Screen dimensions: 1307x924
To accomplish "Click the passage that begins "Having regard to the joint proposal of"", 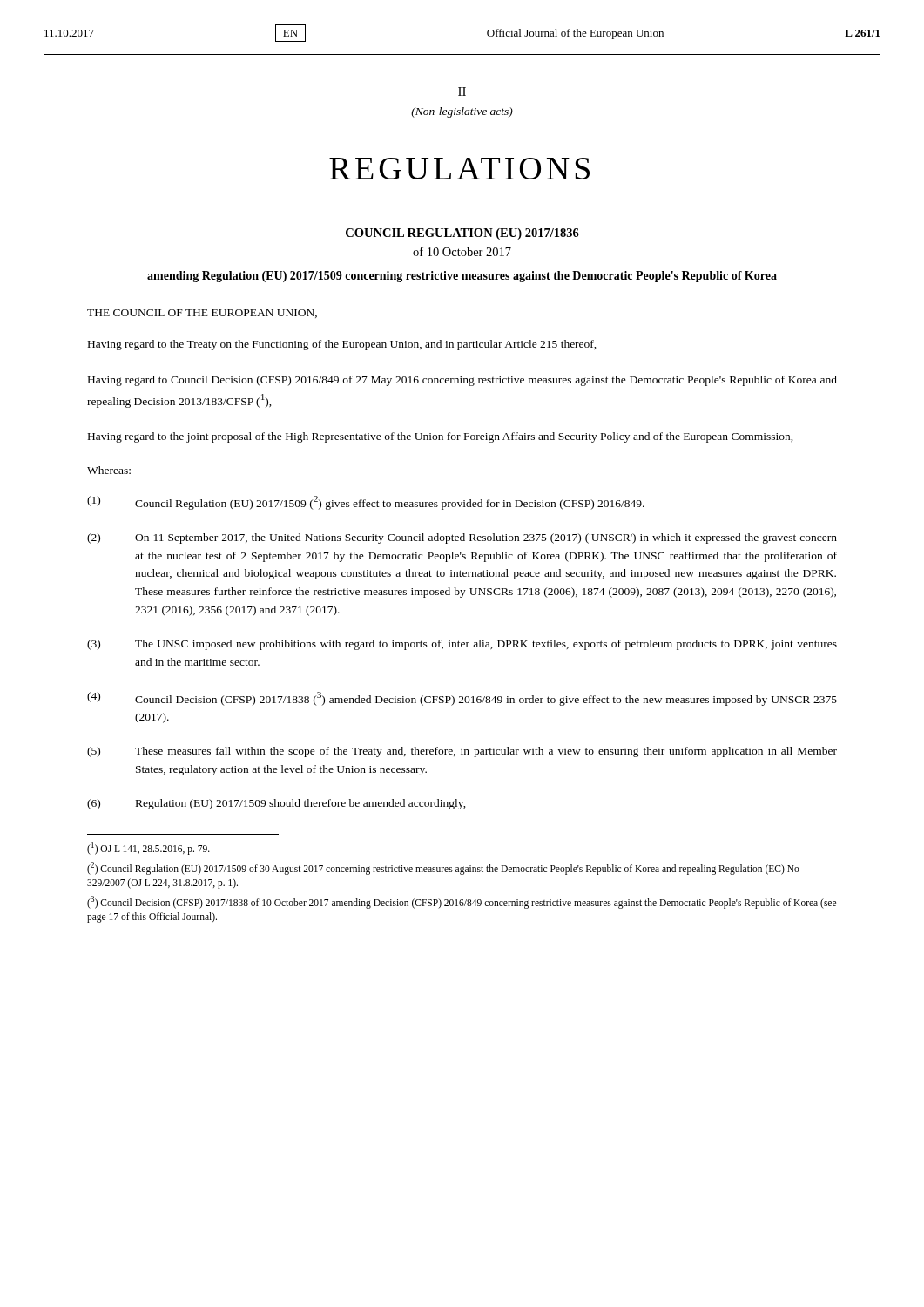I will 440,436.
